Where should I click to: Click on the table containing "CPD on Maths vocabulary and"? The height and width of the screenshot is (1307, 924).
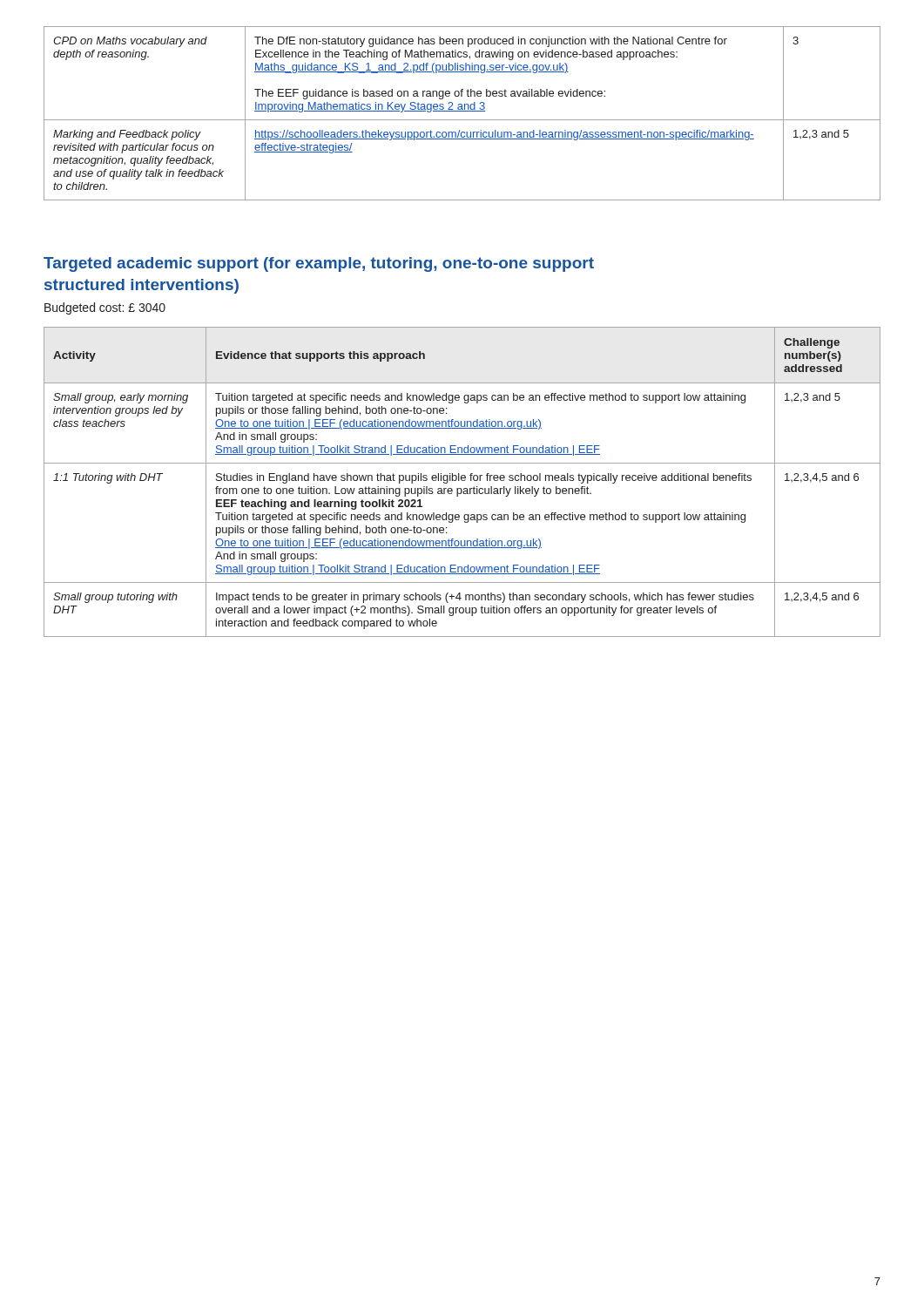[x=462, y=113]
